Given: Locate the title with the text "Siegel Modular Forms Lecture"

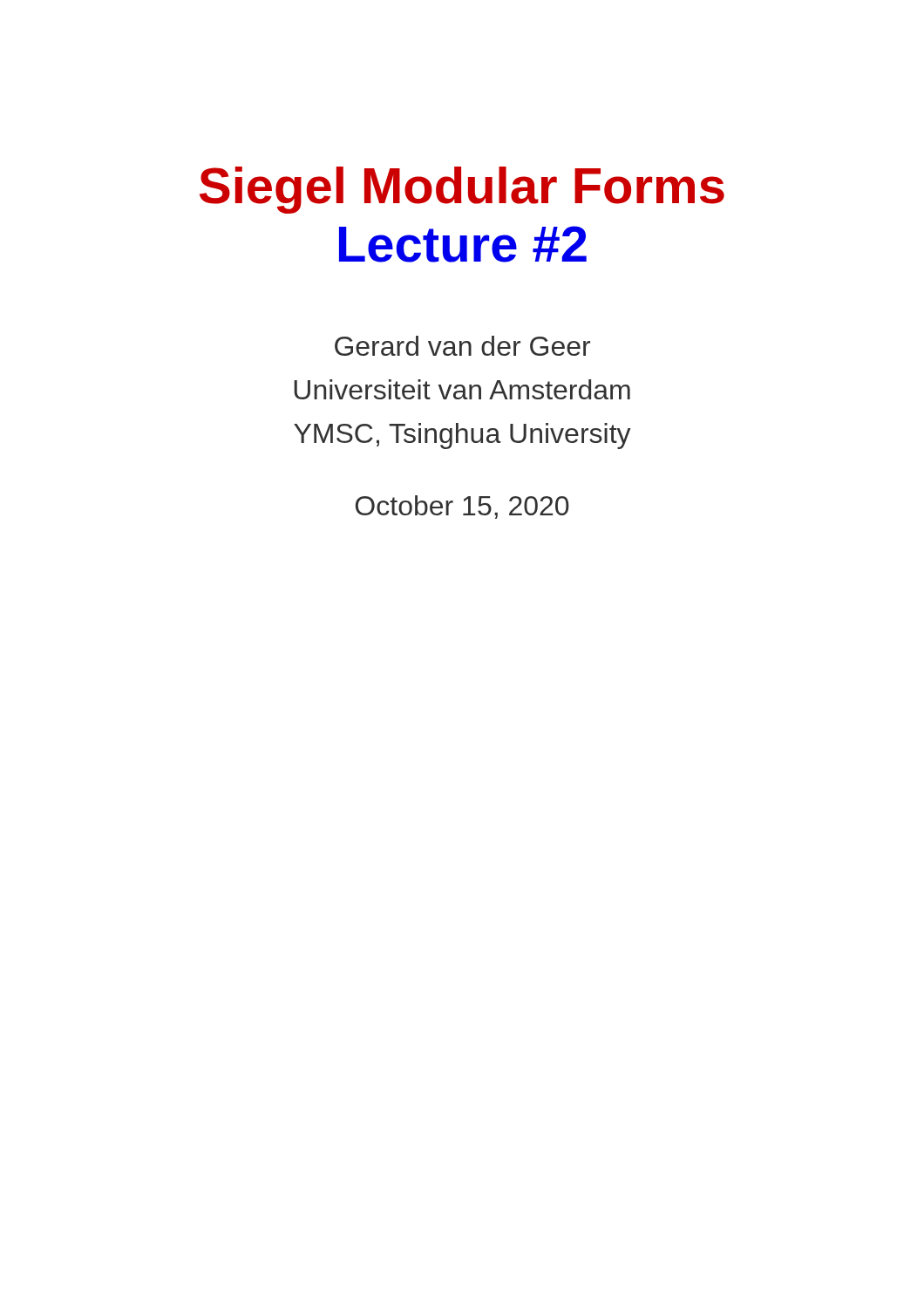Looking at the screenshot, I should click(x=462, y=215).
